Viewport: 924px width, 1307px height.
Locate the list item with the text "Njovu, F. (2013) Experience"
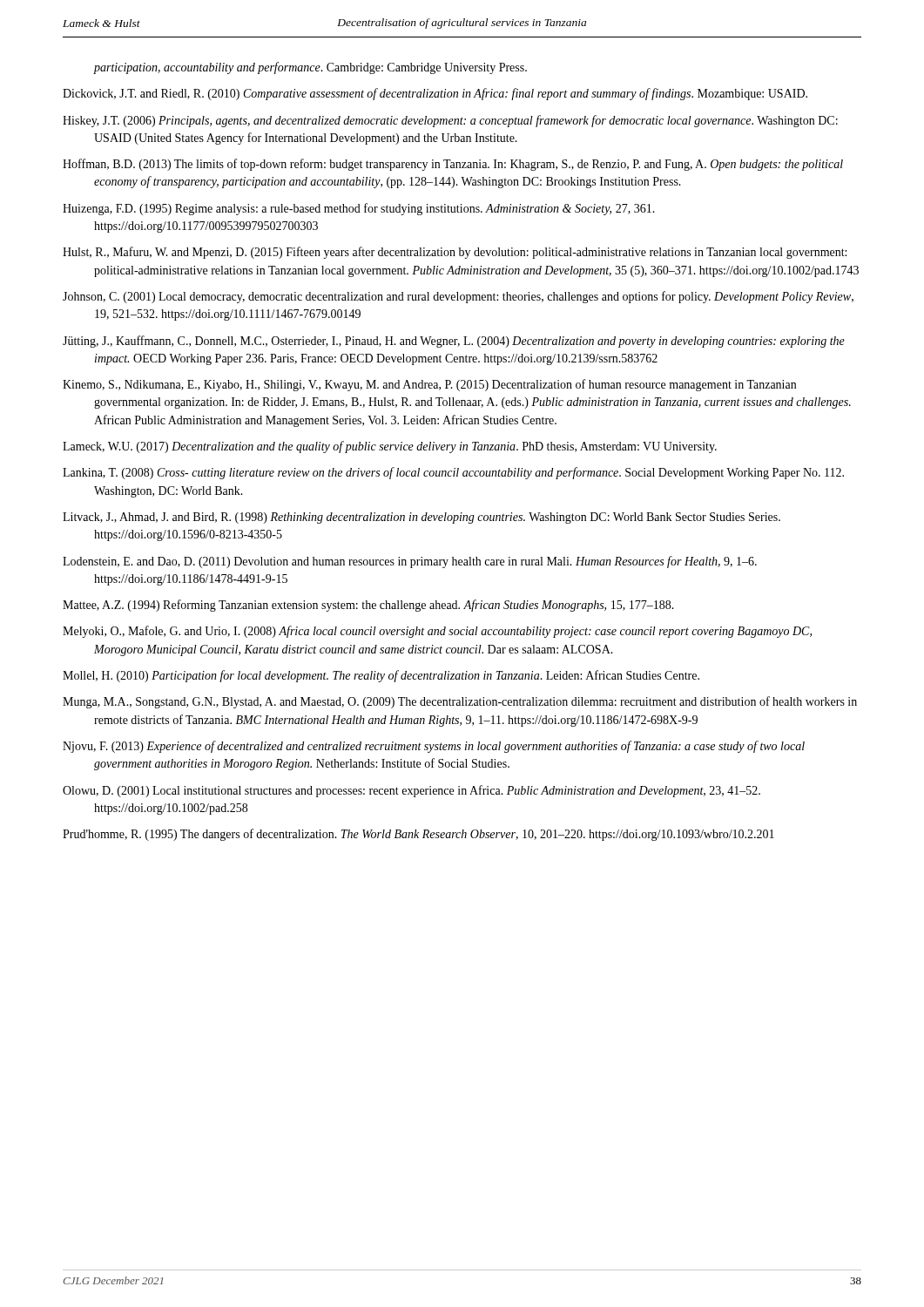(434, 755)
